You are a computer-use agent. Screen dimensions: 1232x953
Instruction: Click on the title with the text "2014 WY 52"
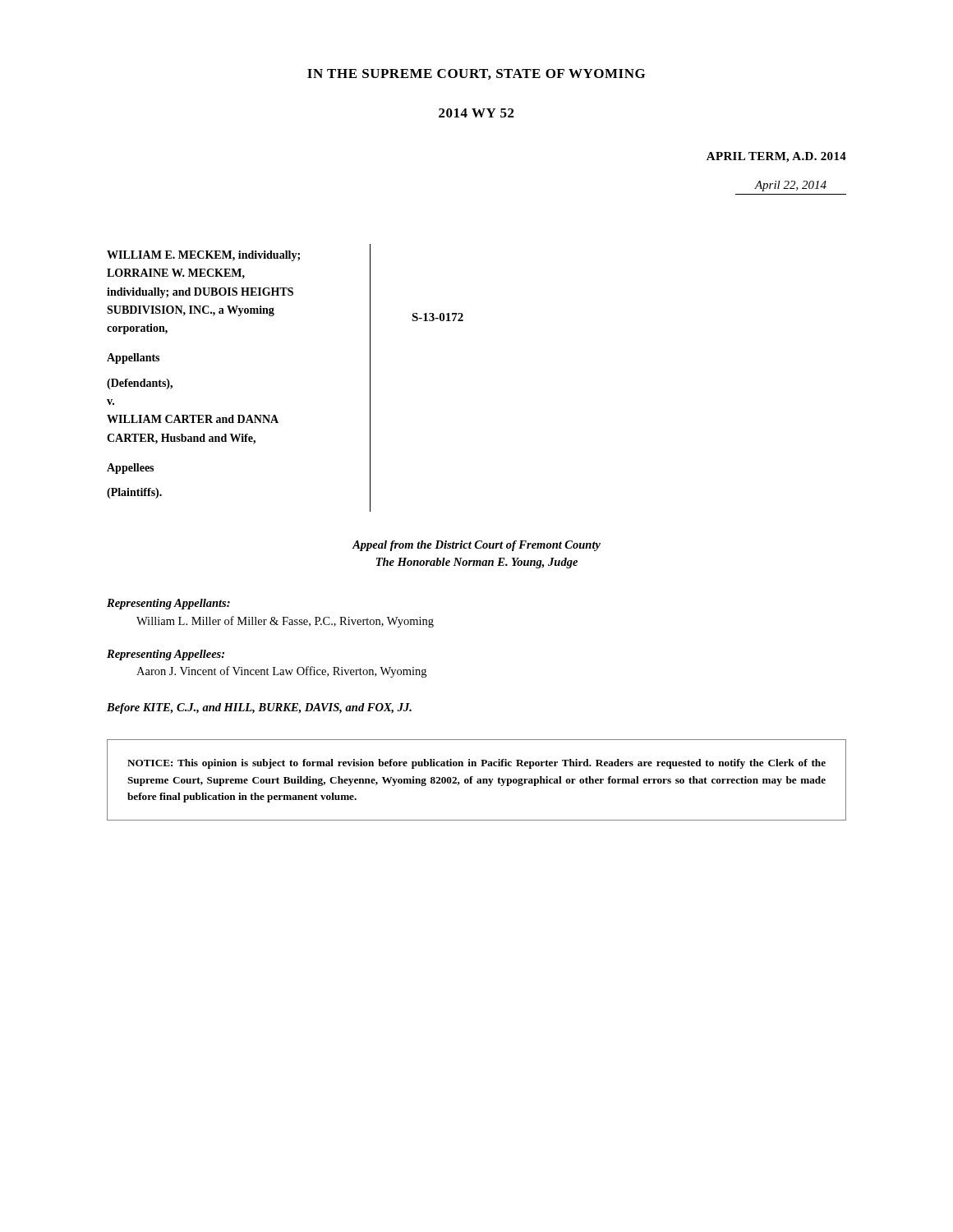click(x=476, y=113)
